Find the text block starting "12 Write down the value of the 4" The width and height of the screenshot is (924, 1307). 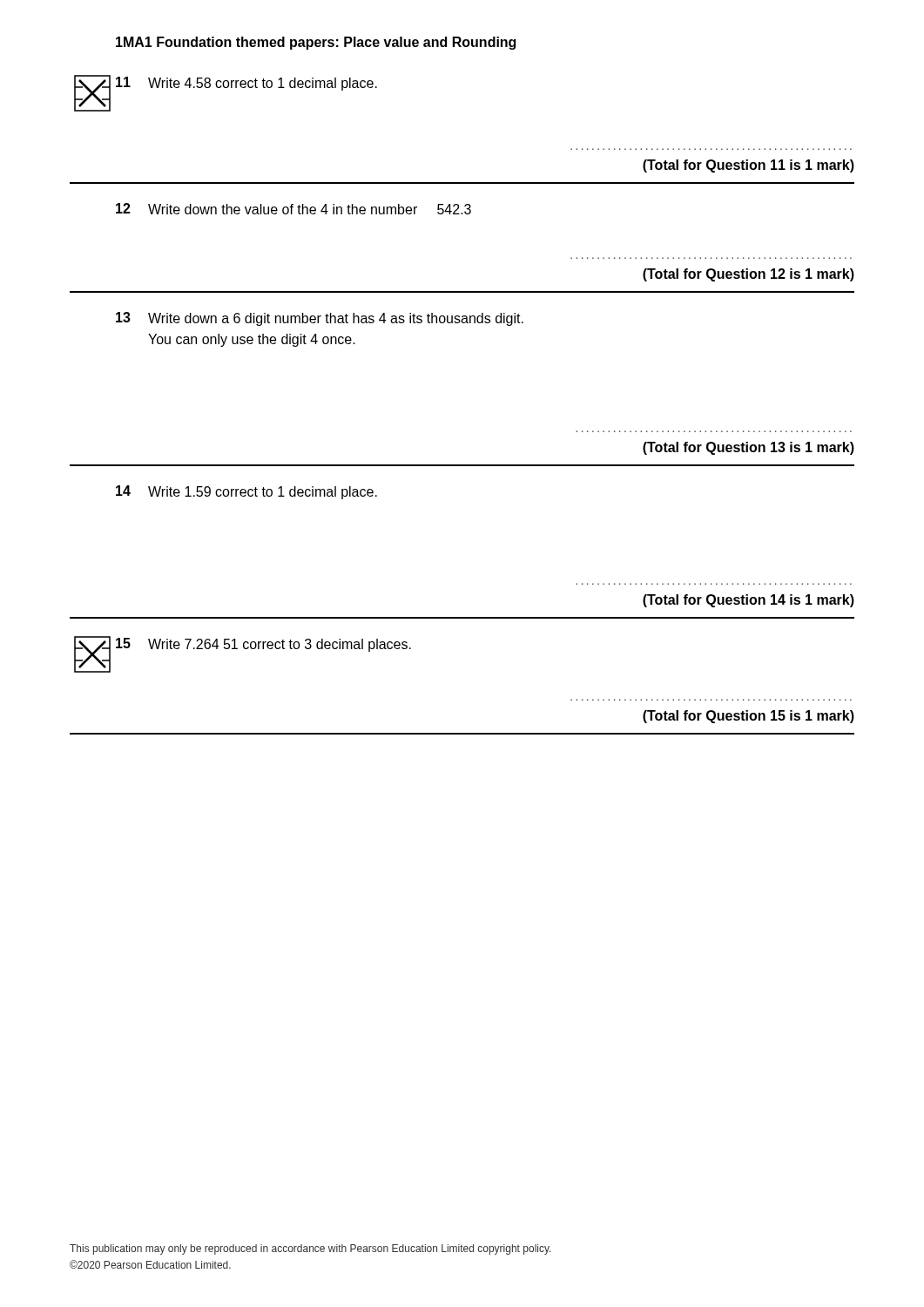click(x=293, y=209)
